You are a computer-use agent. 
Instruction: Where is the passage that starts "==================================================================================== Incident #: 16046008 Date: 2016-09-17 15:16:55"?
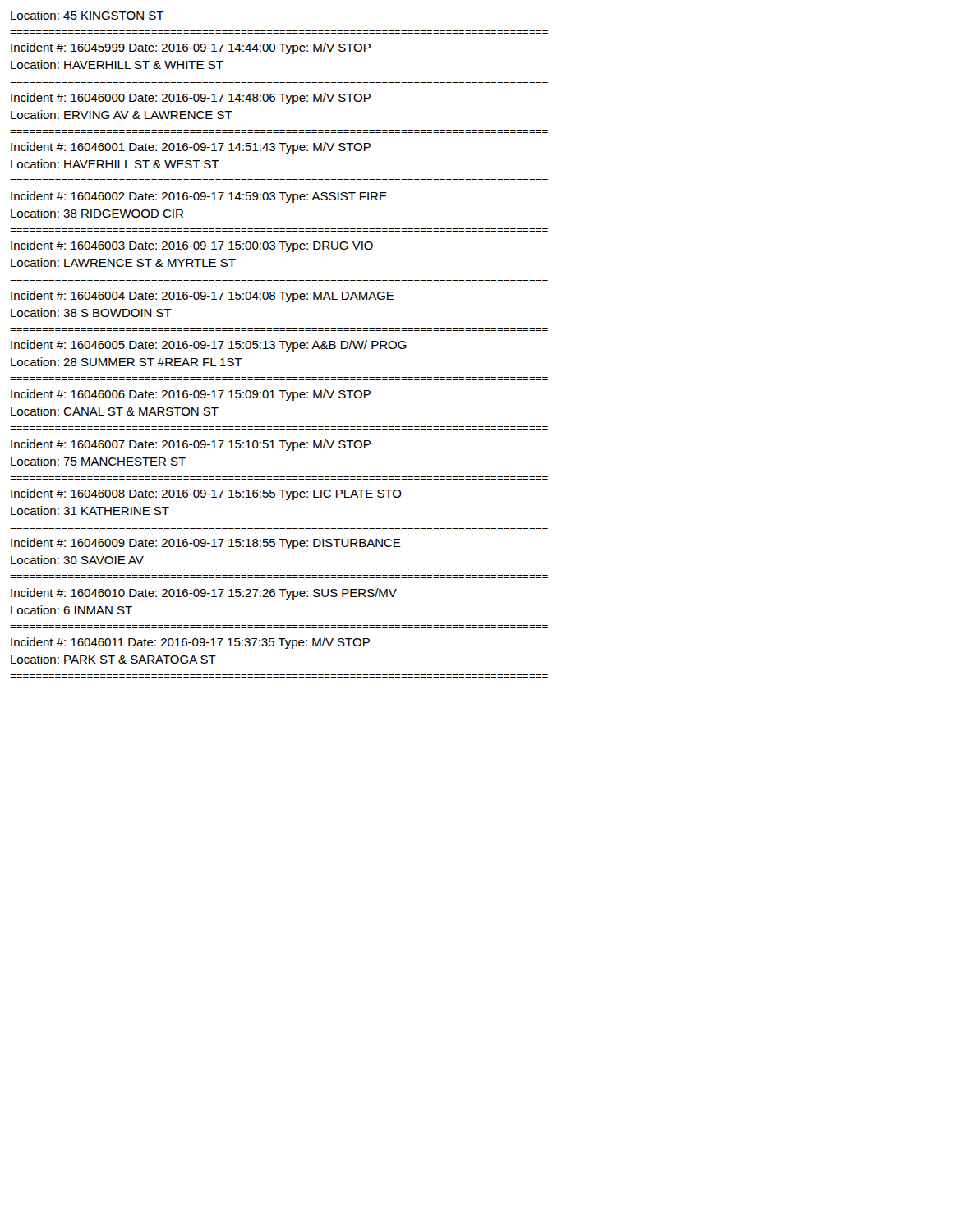(x=206, y=494)
